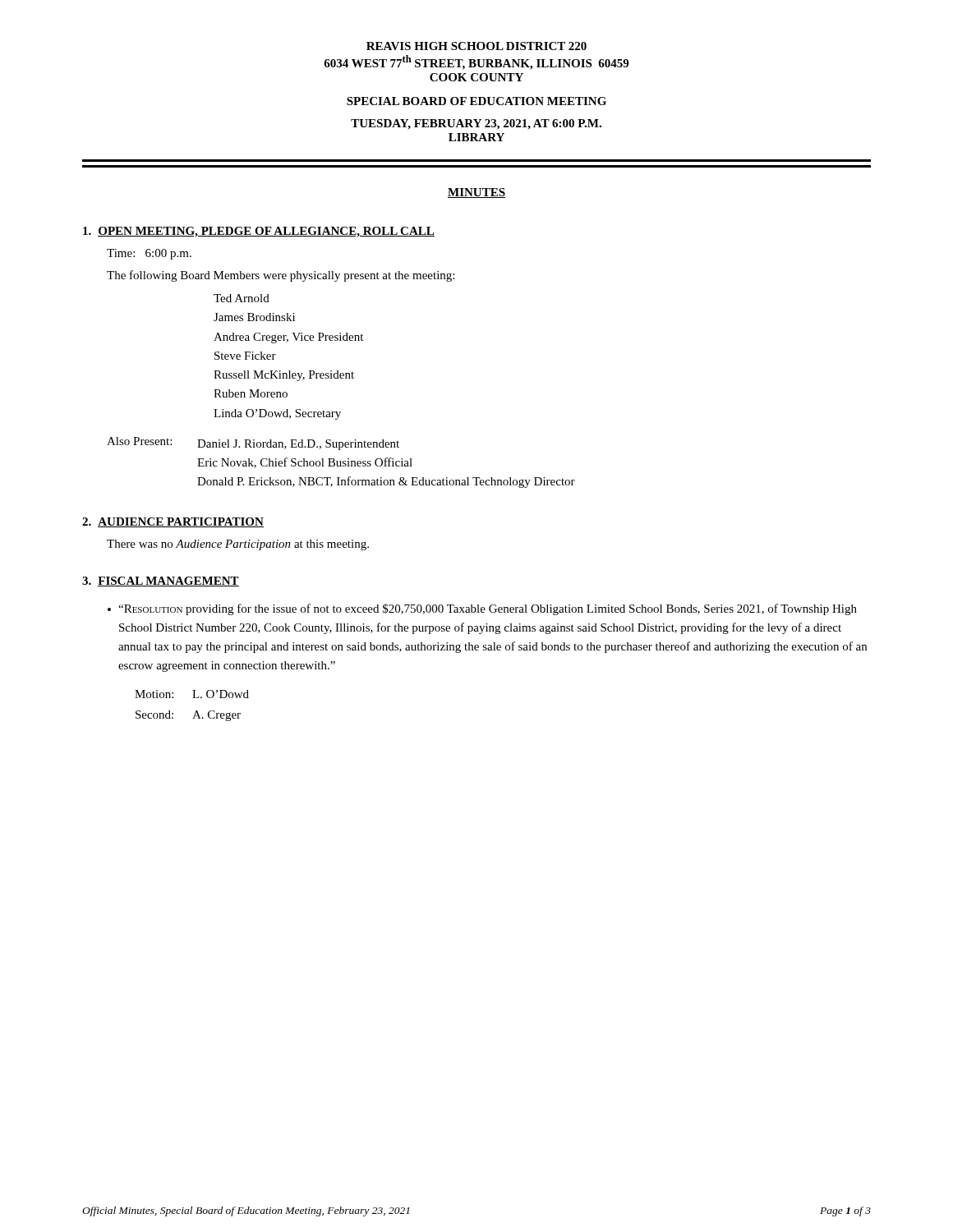953x1232 pixels.
Task: Where does it say "Andrea Creger, Vice President"?
Action: click(288, 336)
